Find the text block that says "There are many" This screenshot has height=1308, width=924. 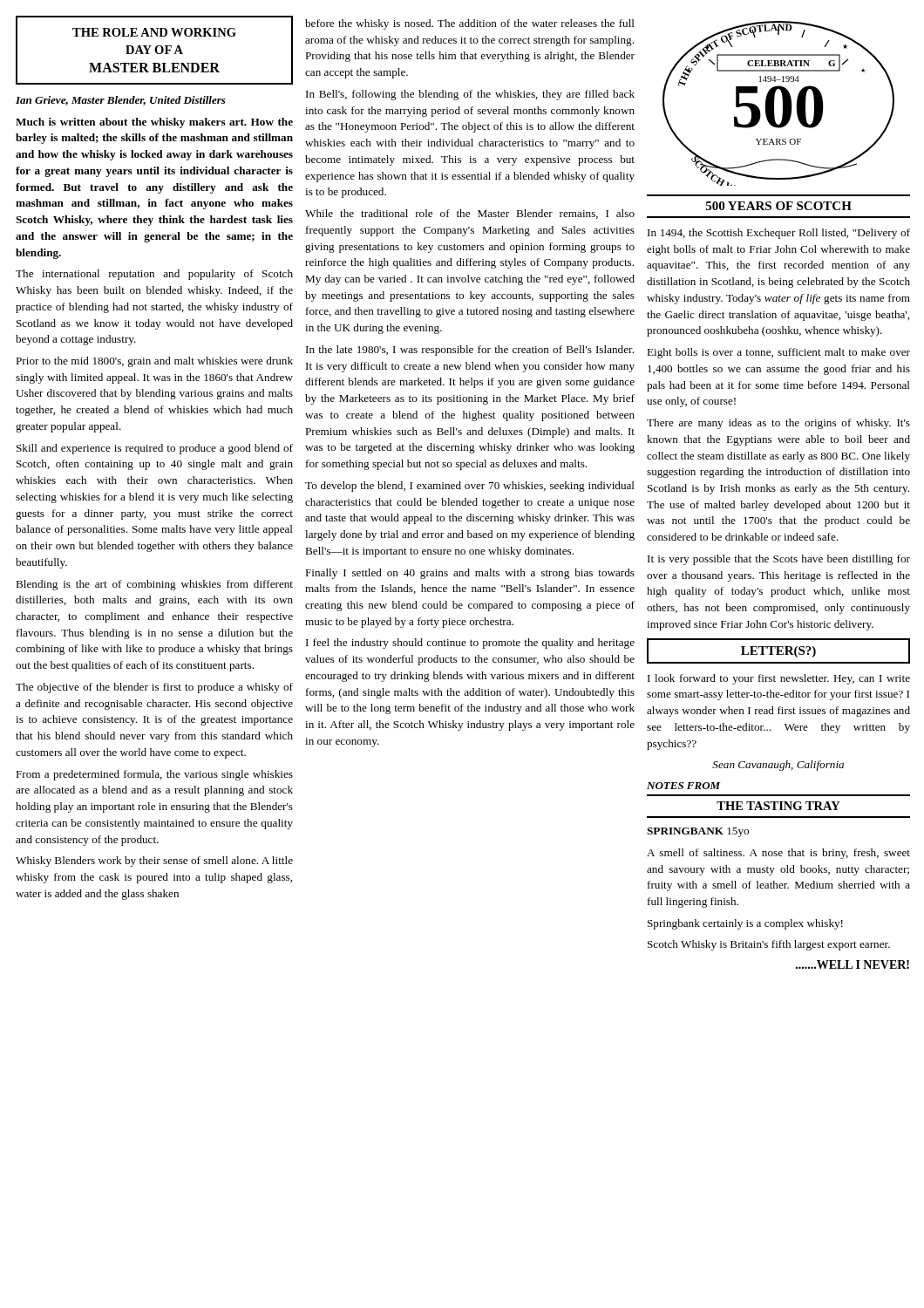click(778, 480)
